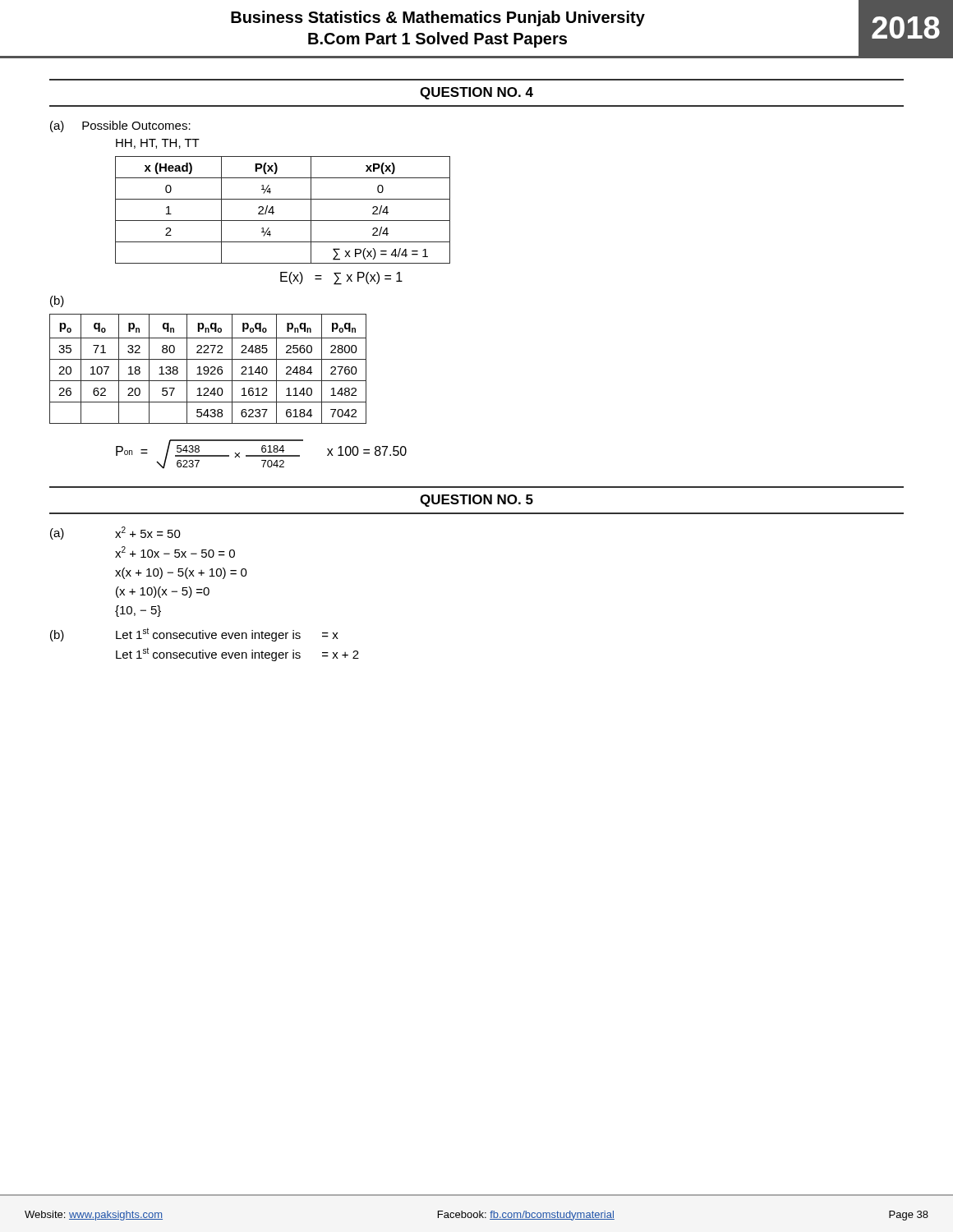Locate the text "QUESTION NO. 4"
Screen dimensions: 1232x953
pos(476,92)
